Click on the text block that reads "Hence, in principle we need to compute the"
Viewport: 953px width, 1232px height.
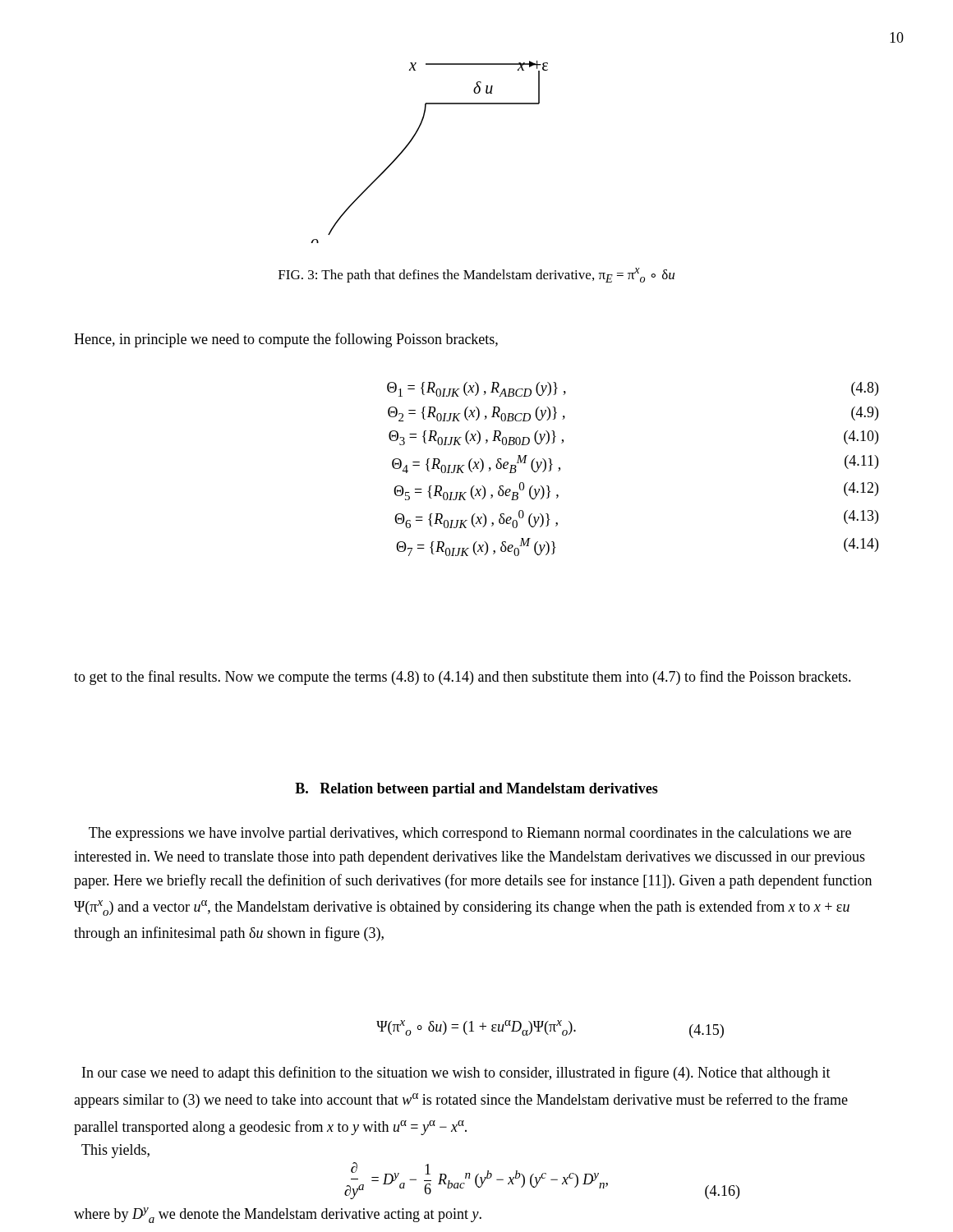286,339
